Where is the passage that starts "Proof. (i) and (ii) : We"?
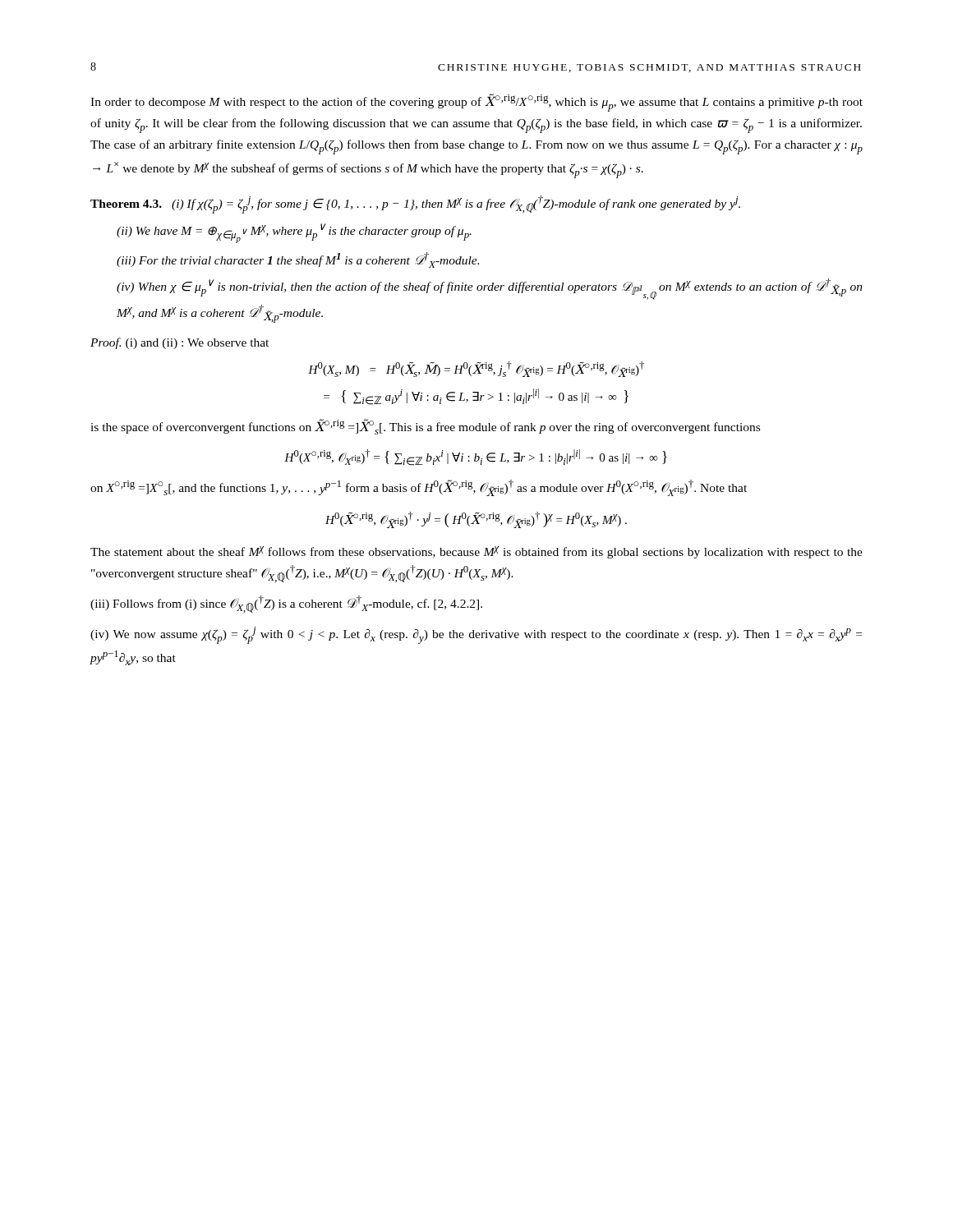The width and height of the screenshot is (953, 1232). 180,342
